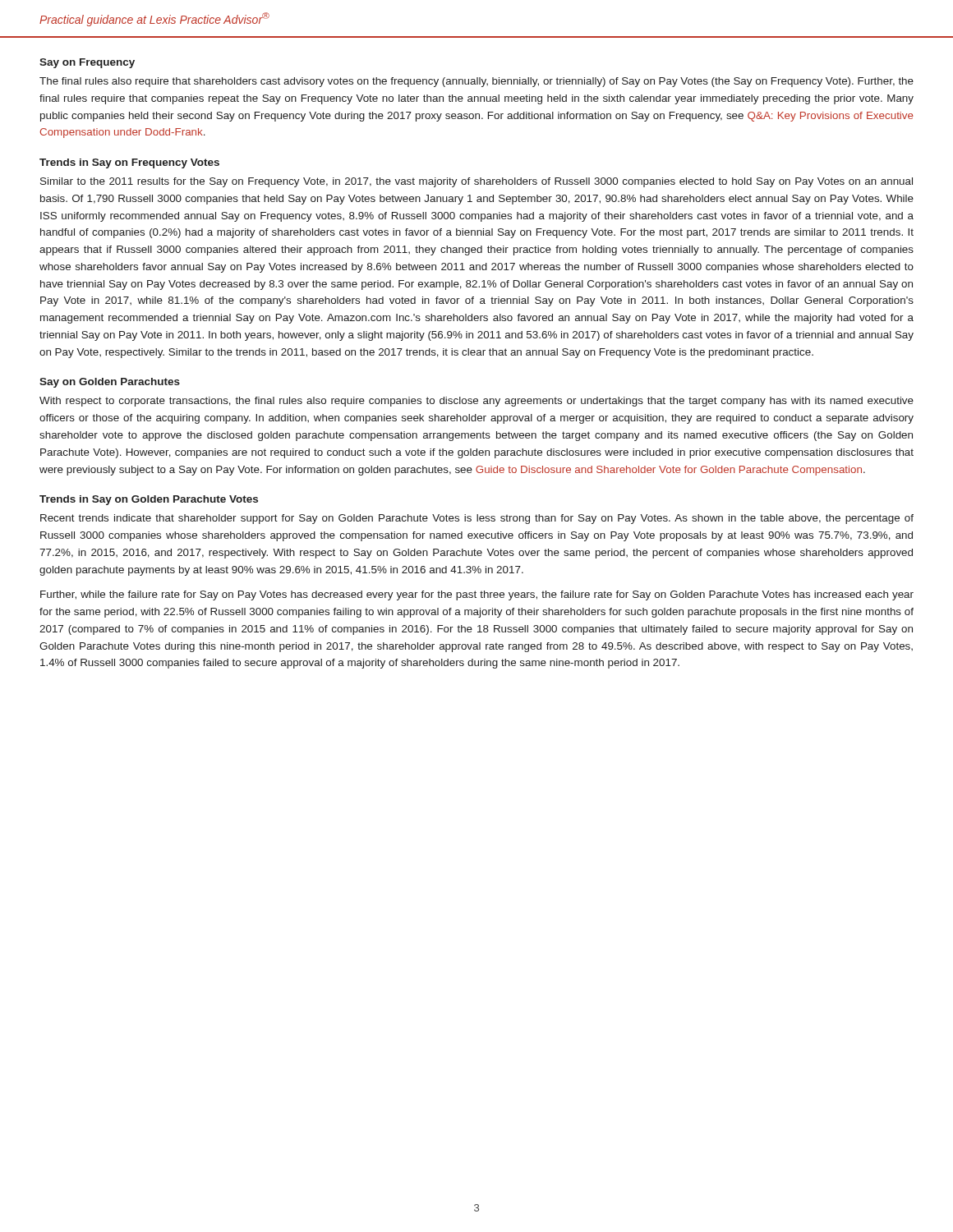Viewport: 953px width, 1232px height.
Task: Select the text starting "With respect to"
Action: click(x=476, y=435)
